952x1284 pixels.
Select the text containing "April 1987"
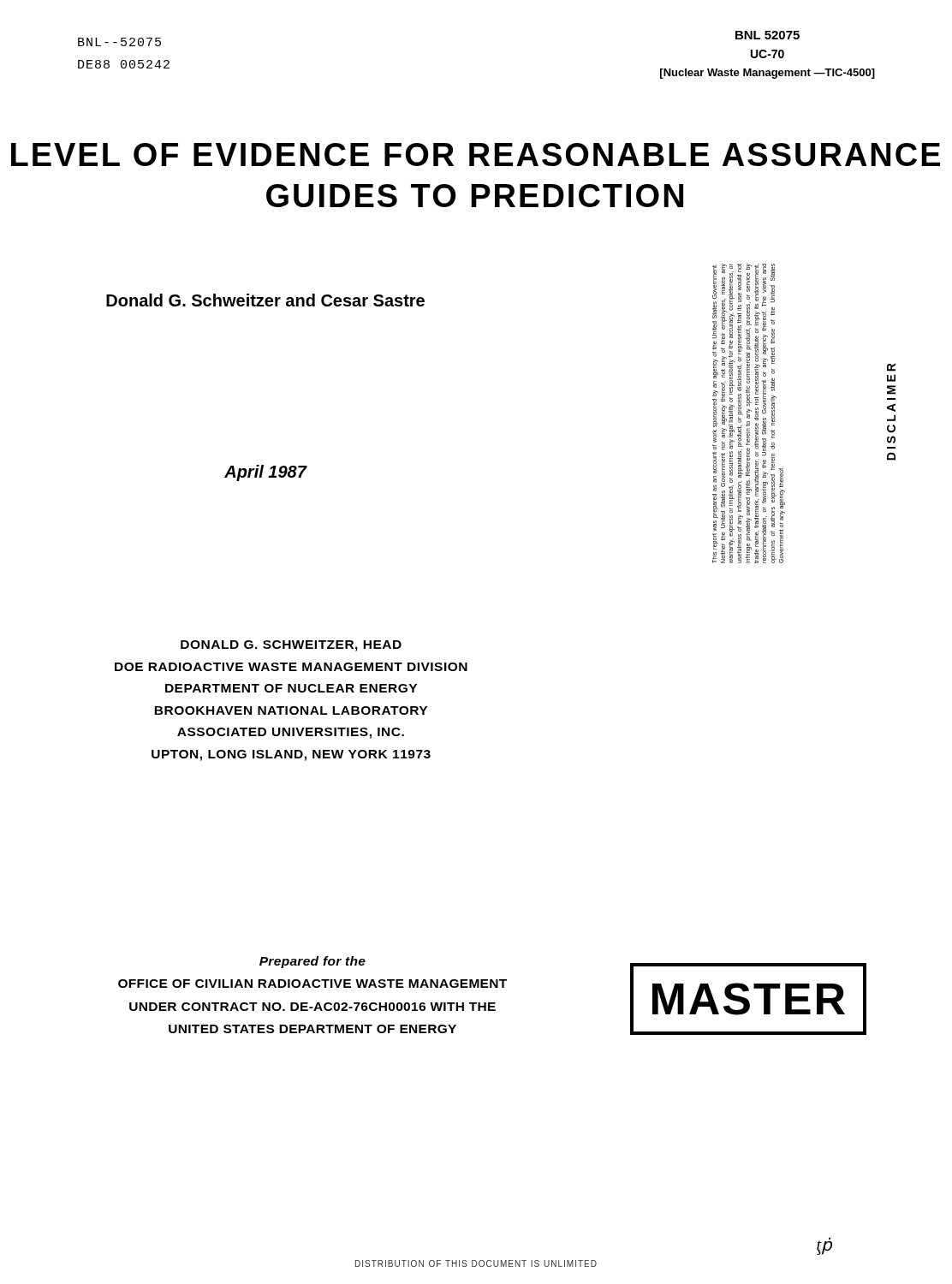pyautogui.click(x=265, y=472)
